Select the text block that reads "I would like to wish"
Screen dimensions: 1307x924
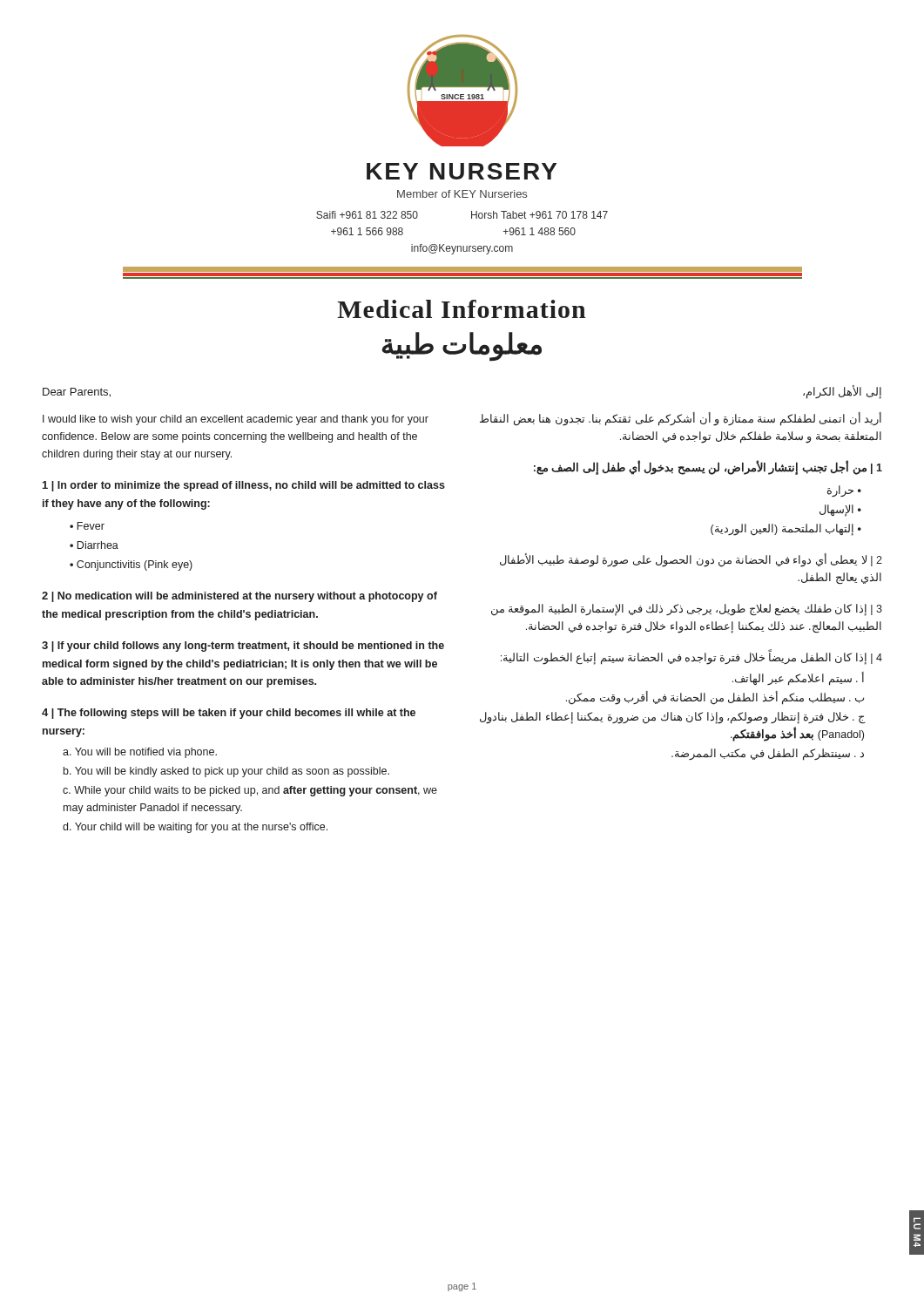click(x=235, y=437)
